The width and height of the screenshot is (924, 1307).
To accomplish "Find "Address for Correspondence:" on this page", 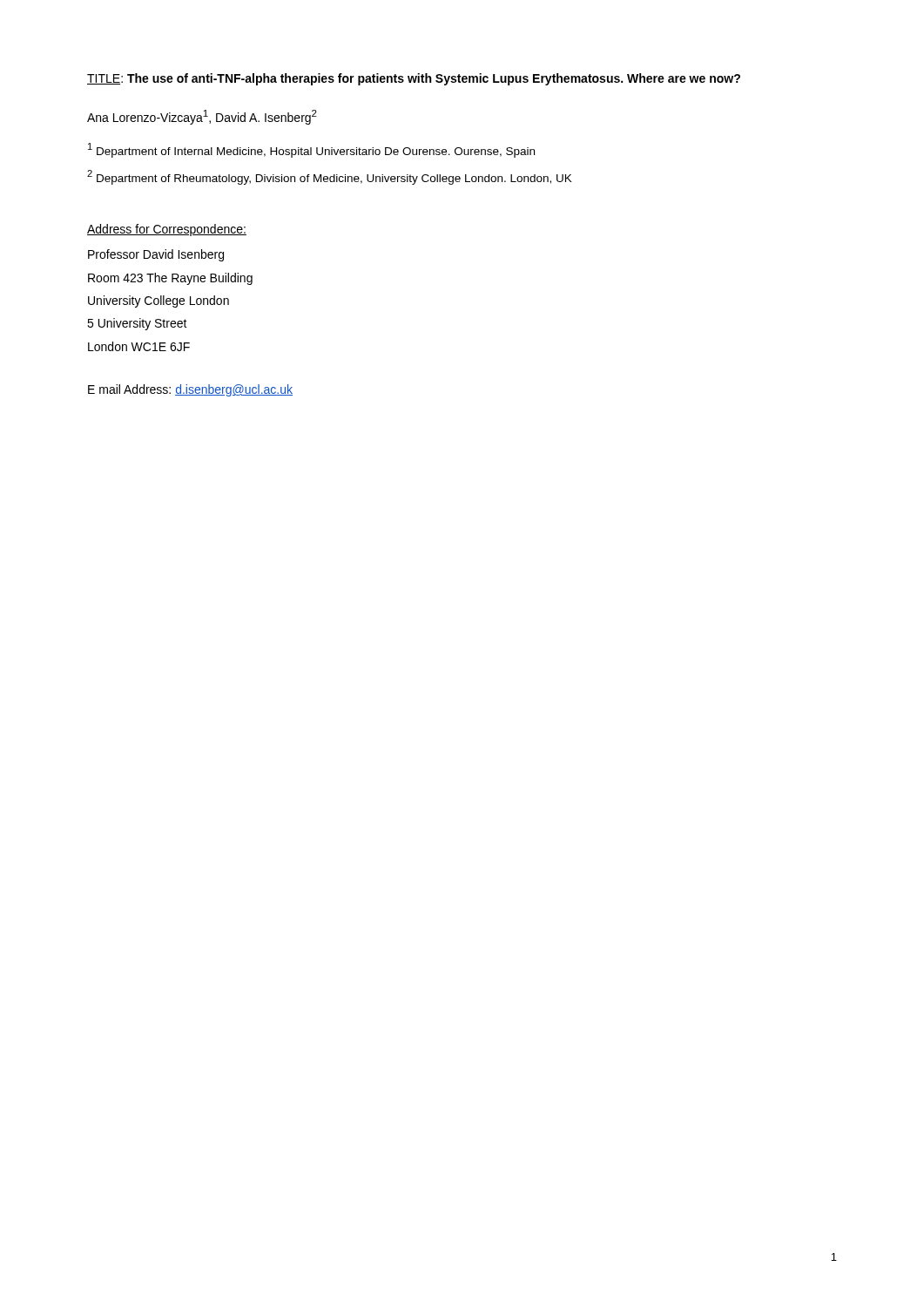I will [x=167, y=229].
